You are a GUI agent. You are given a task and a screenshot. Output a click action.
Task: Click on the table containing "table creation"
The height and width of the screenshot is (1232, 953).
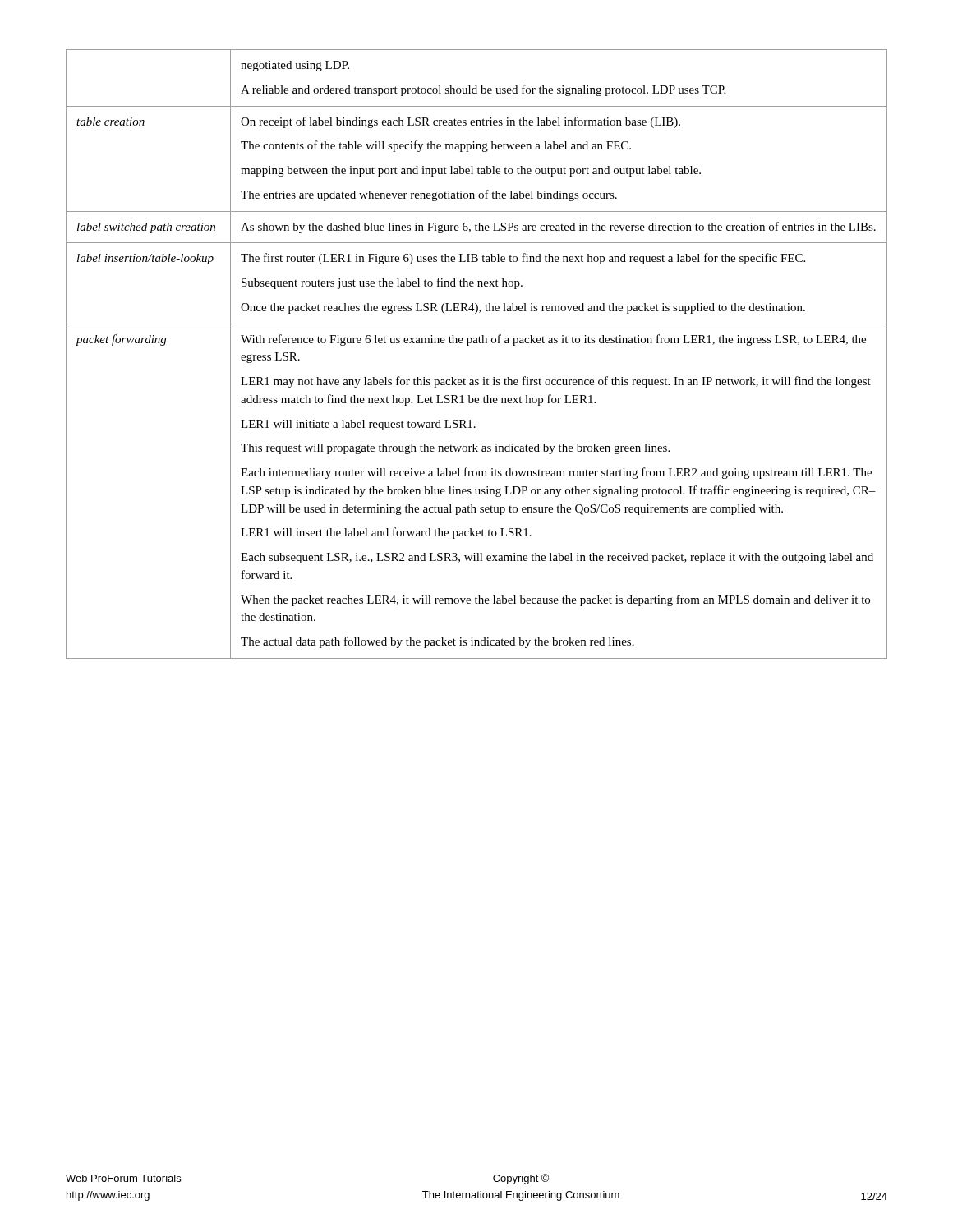[x=476, y=354]
